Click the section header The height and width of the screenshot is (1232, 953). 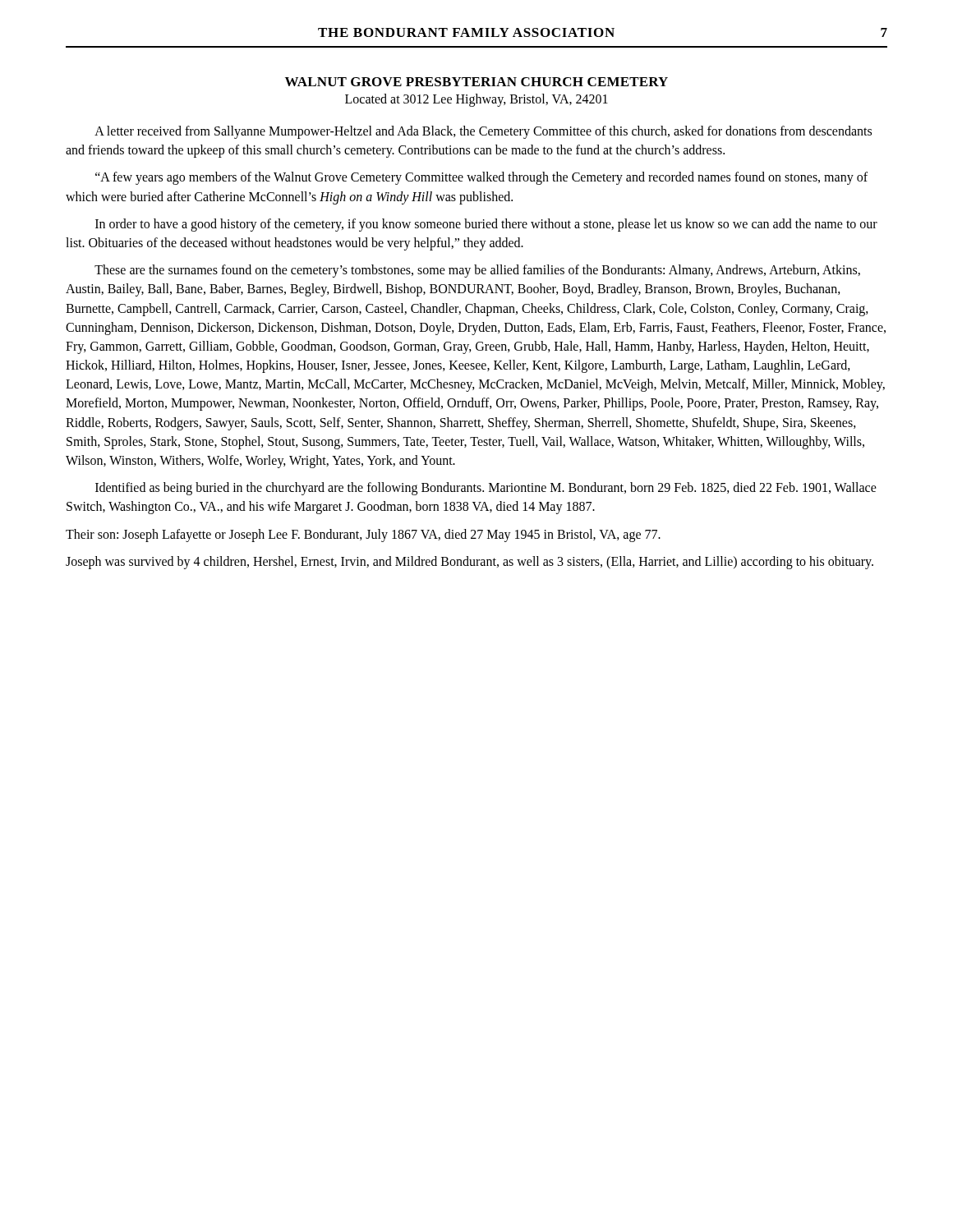476,82
